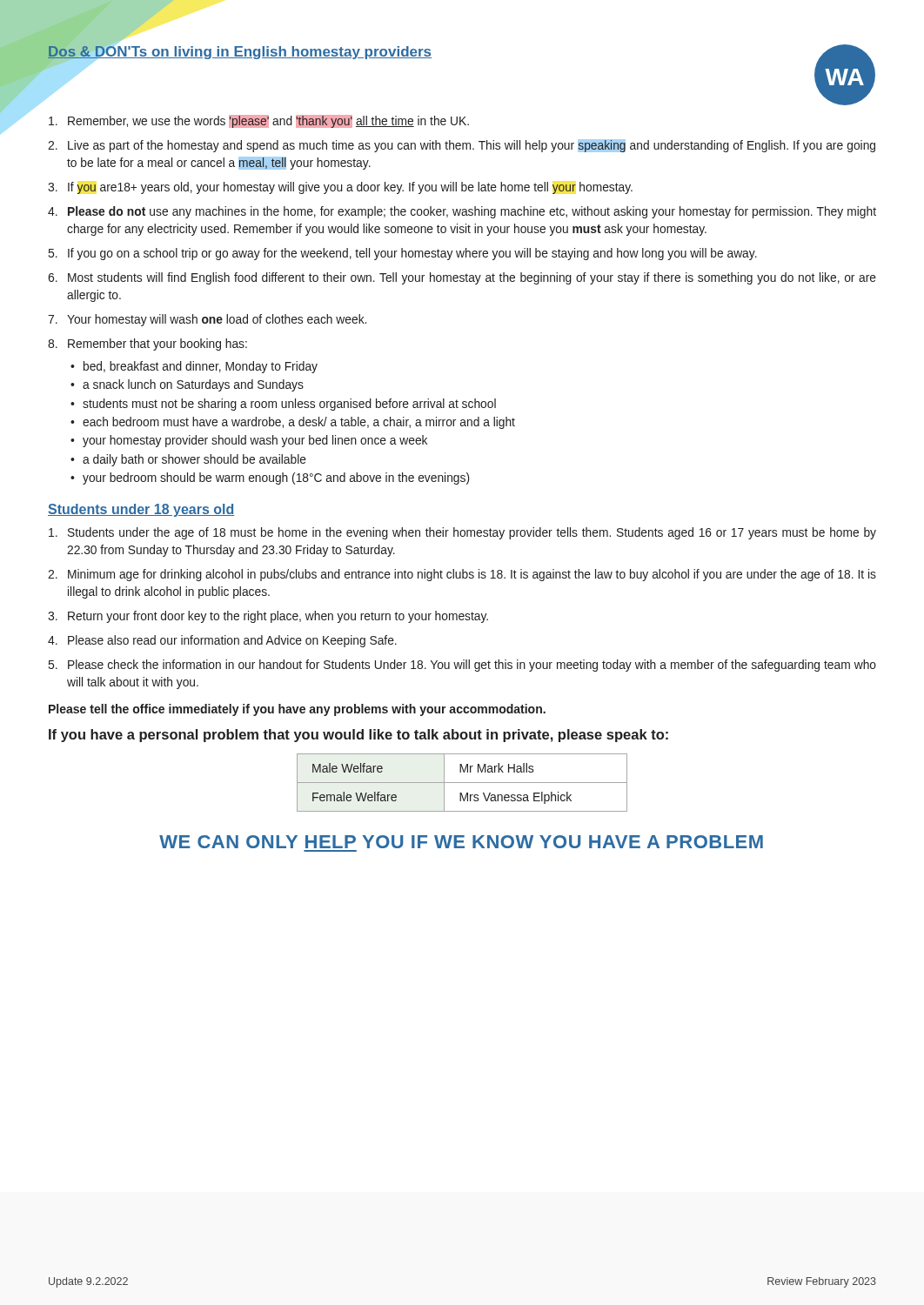The width and height of the screenshot is (924, 1305).
Task: Find the block on this page that starts "7. Your homestay will wash one load of"
Action: 207,320
